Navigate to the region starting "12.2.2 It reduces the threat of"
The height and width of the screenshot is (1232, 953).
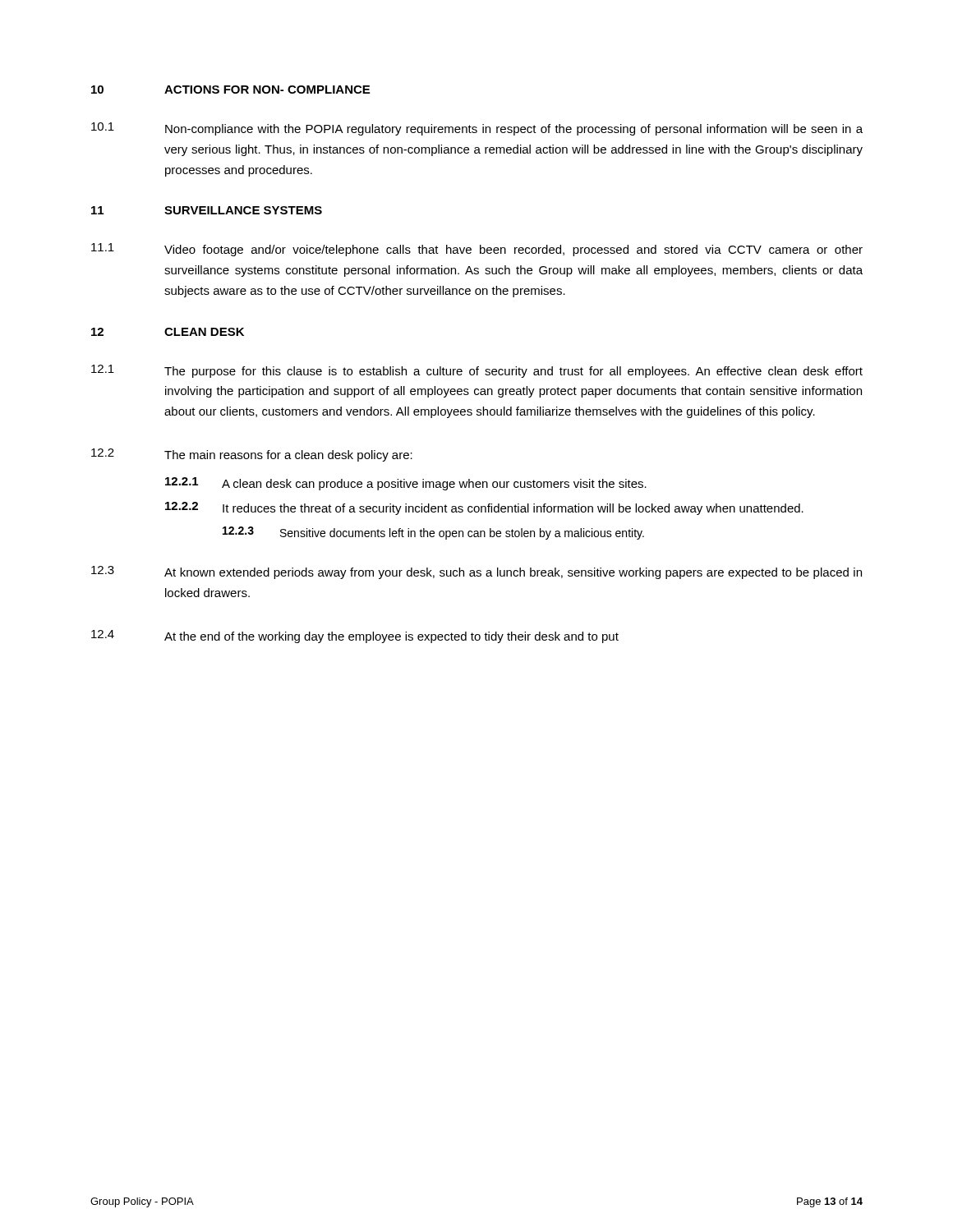pyautogui.click(x=513, y=509)
